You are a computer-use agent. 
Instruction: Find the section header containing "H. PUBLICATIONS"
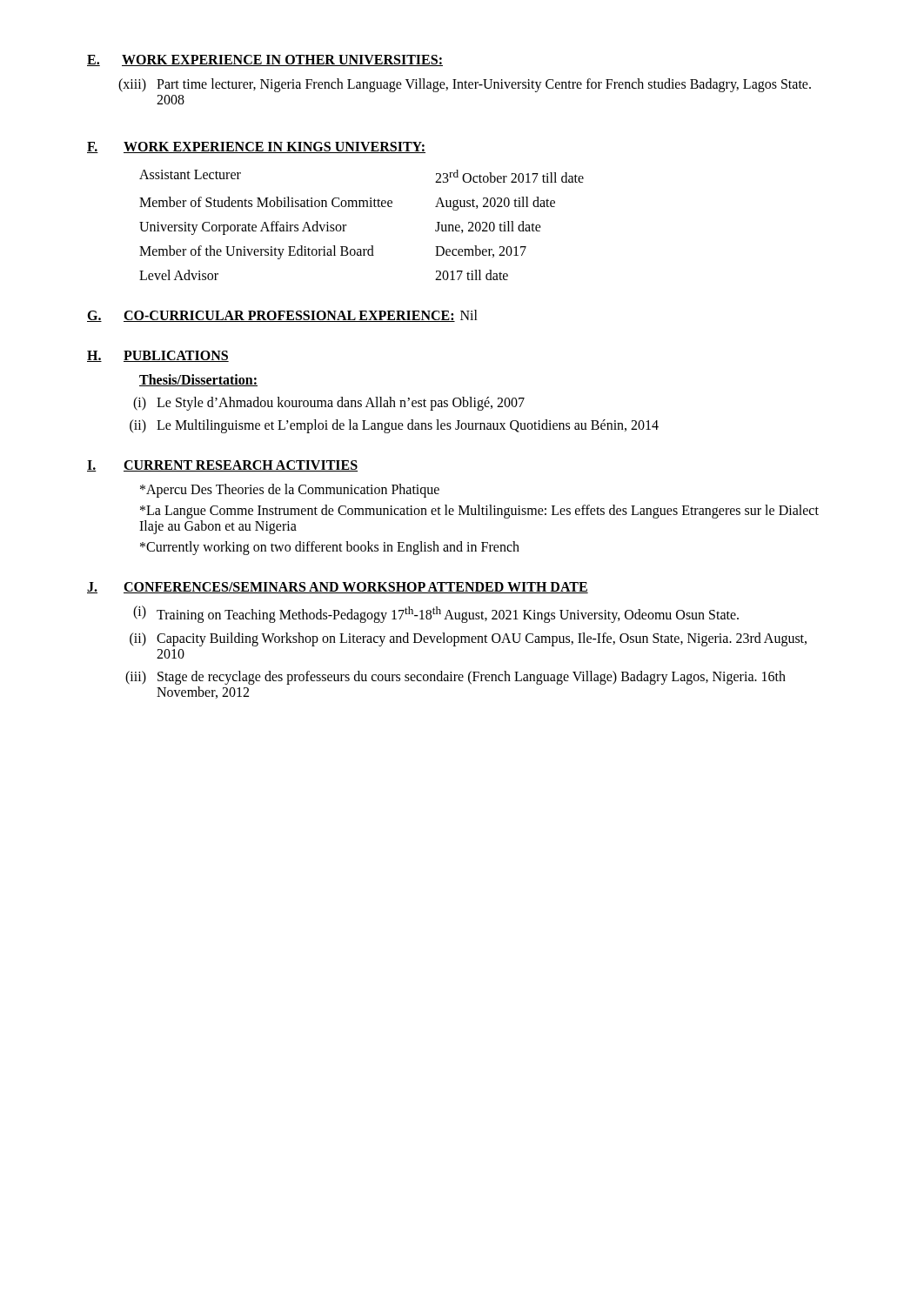point(158,356)
